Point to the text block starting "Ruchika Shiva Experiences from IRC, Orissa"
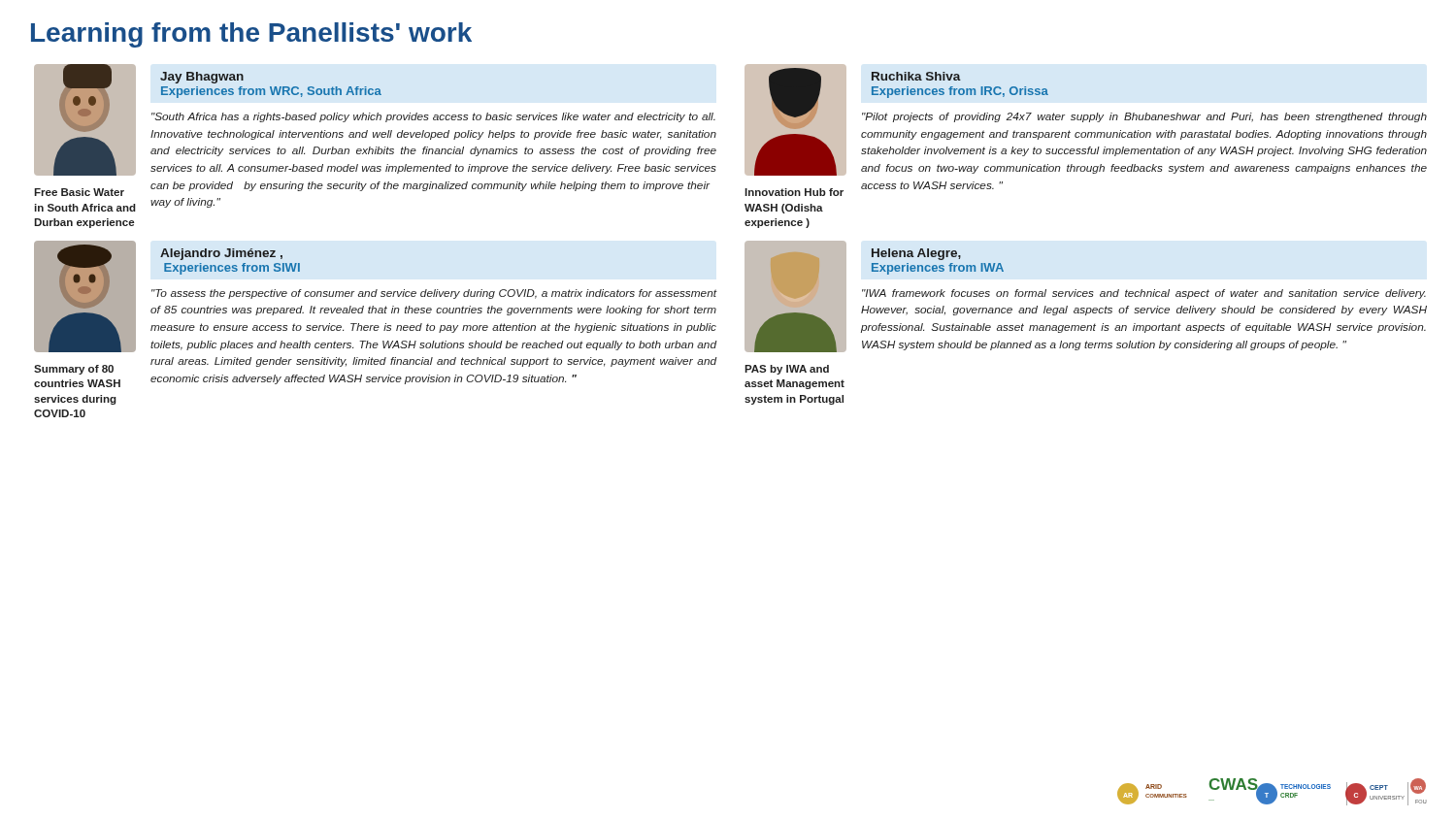This screenshot has height=819, width=1456. click(x=916, y=76)
